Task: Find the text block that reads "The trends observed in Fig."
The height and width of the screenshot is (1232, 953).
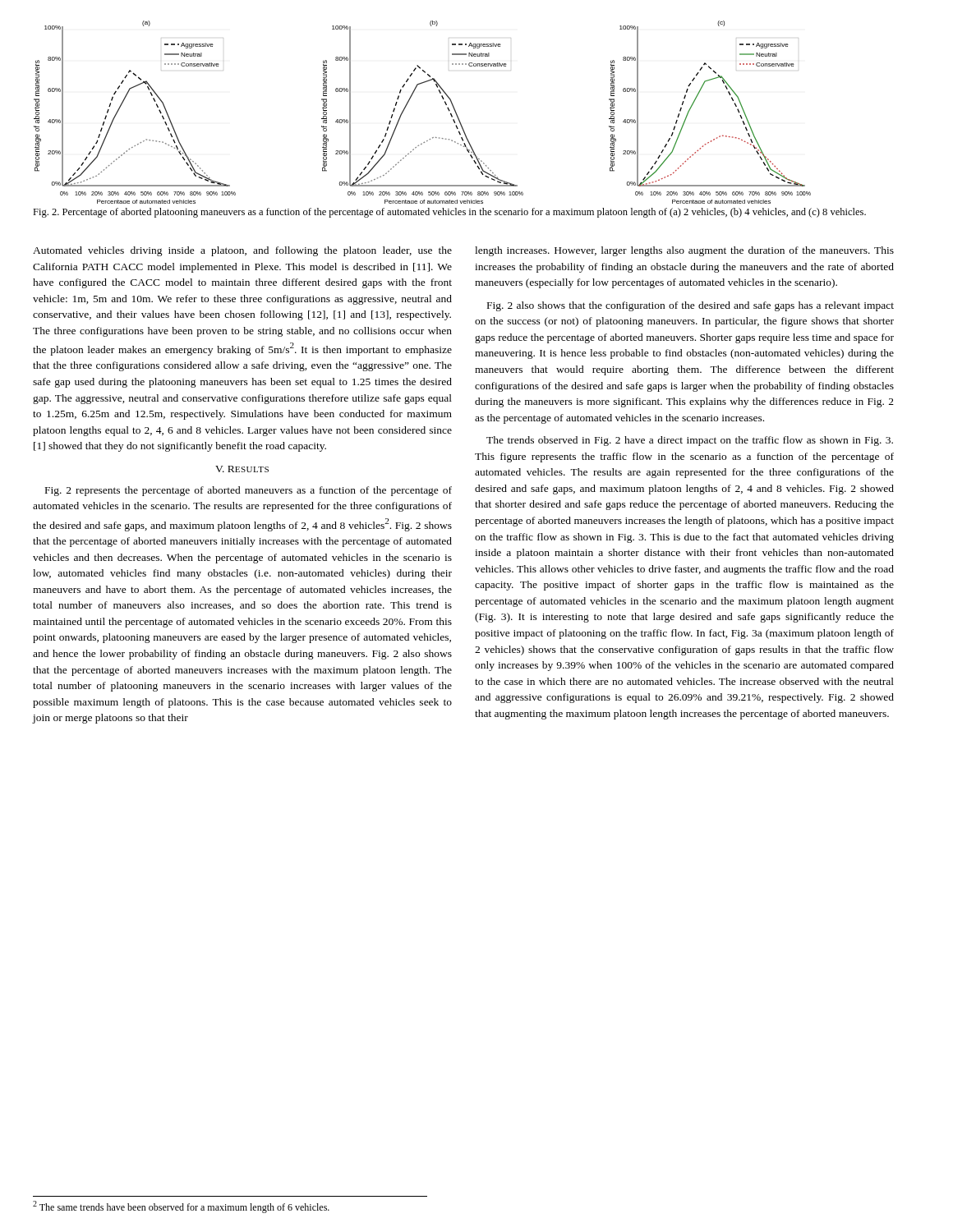Action: tap(684, 577)
